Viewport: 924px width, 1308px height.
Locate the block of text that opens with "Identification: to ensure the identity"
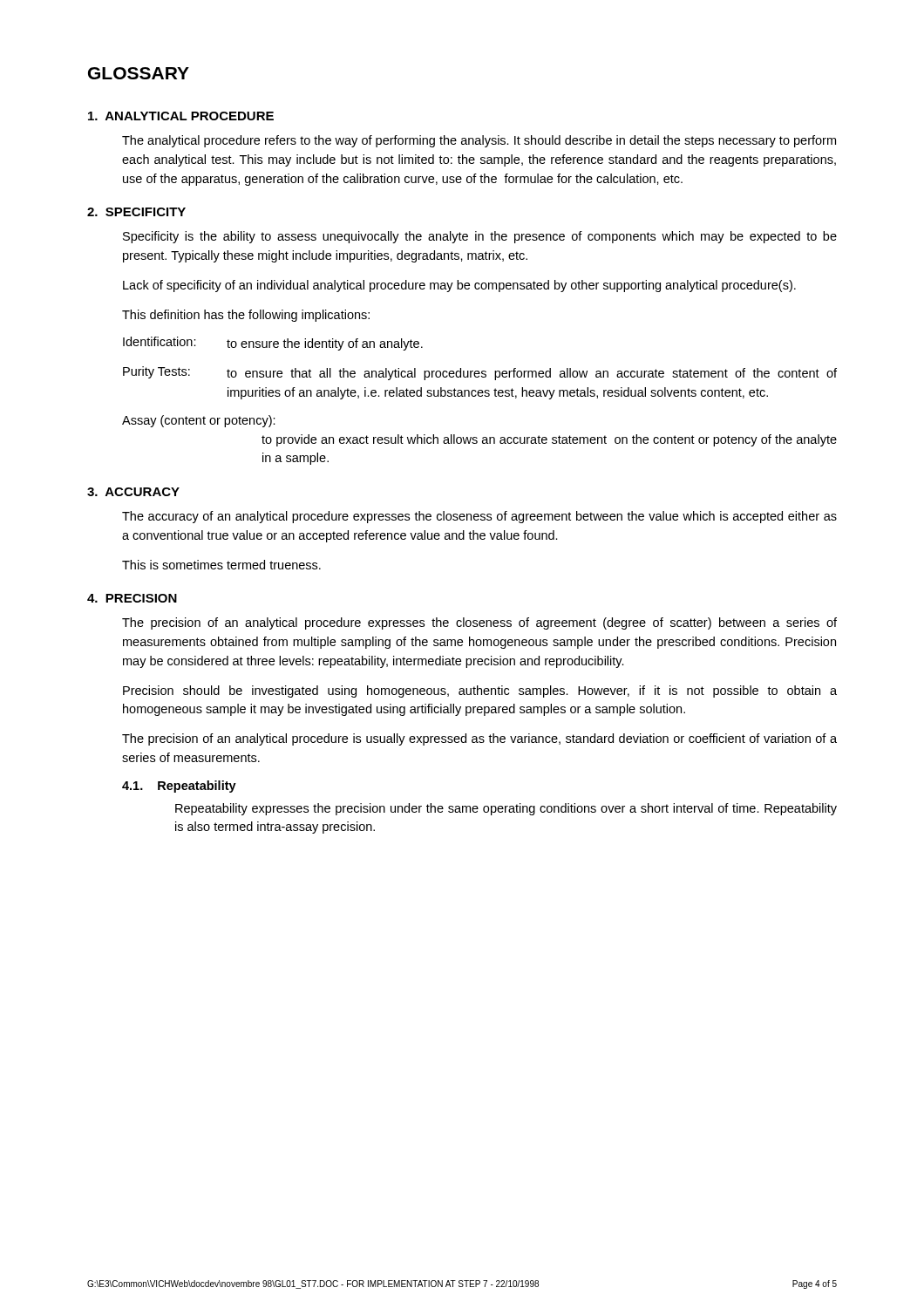pos(273,344)
